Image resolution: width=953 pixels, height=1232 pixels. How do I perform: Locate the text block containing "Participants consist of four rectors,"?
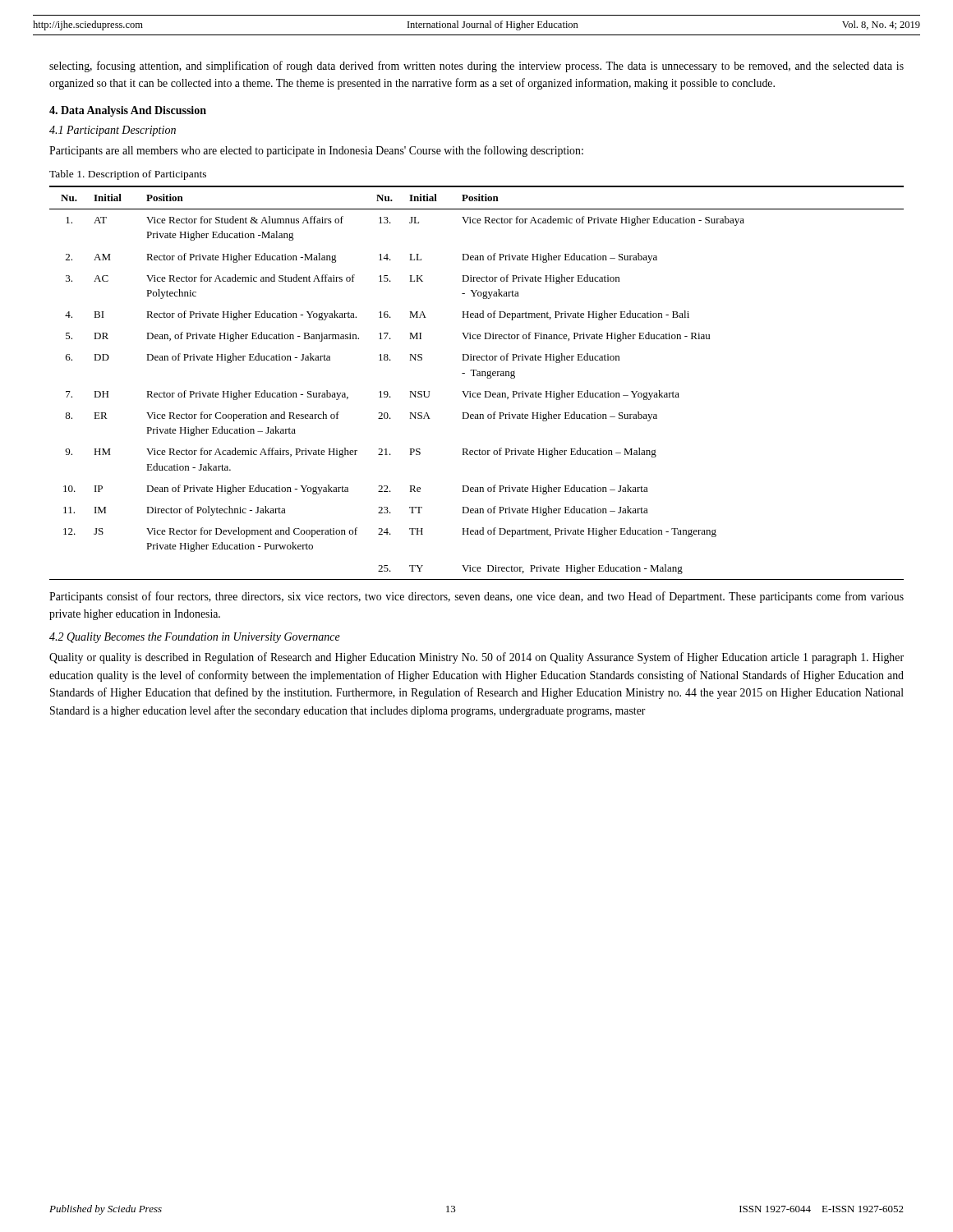click(x=476, y=605)
